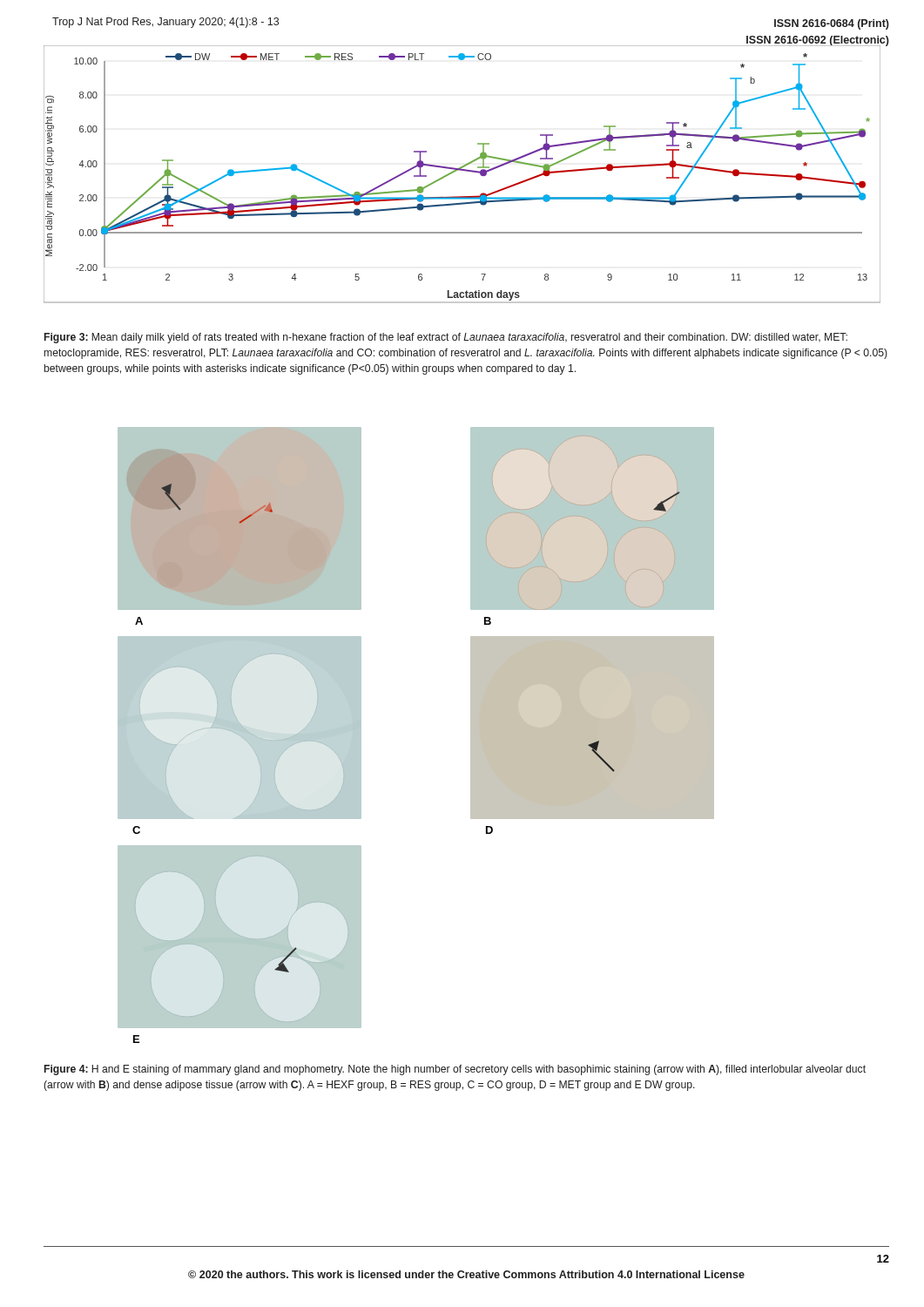Locate the line chart
Viewport: 924px width, 1307px height.
466,180
